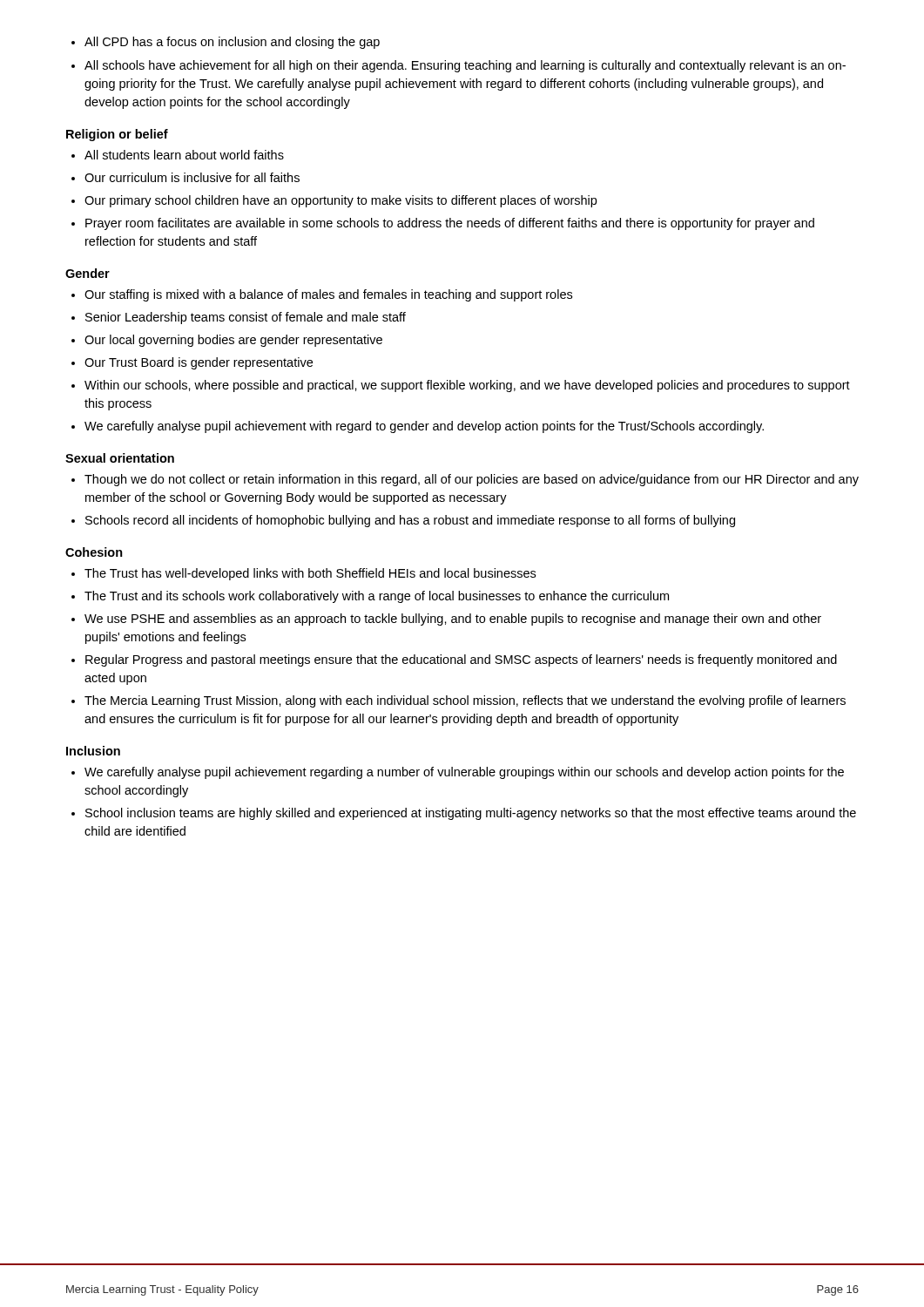Locate the element starting "Our local governing bodies are gender representative"

coord(234,340)
